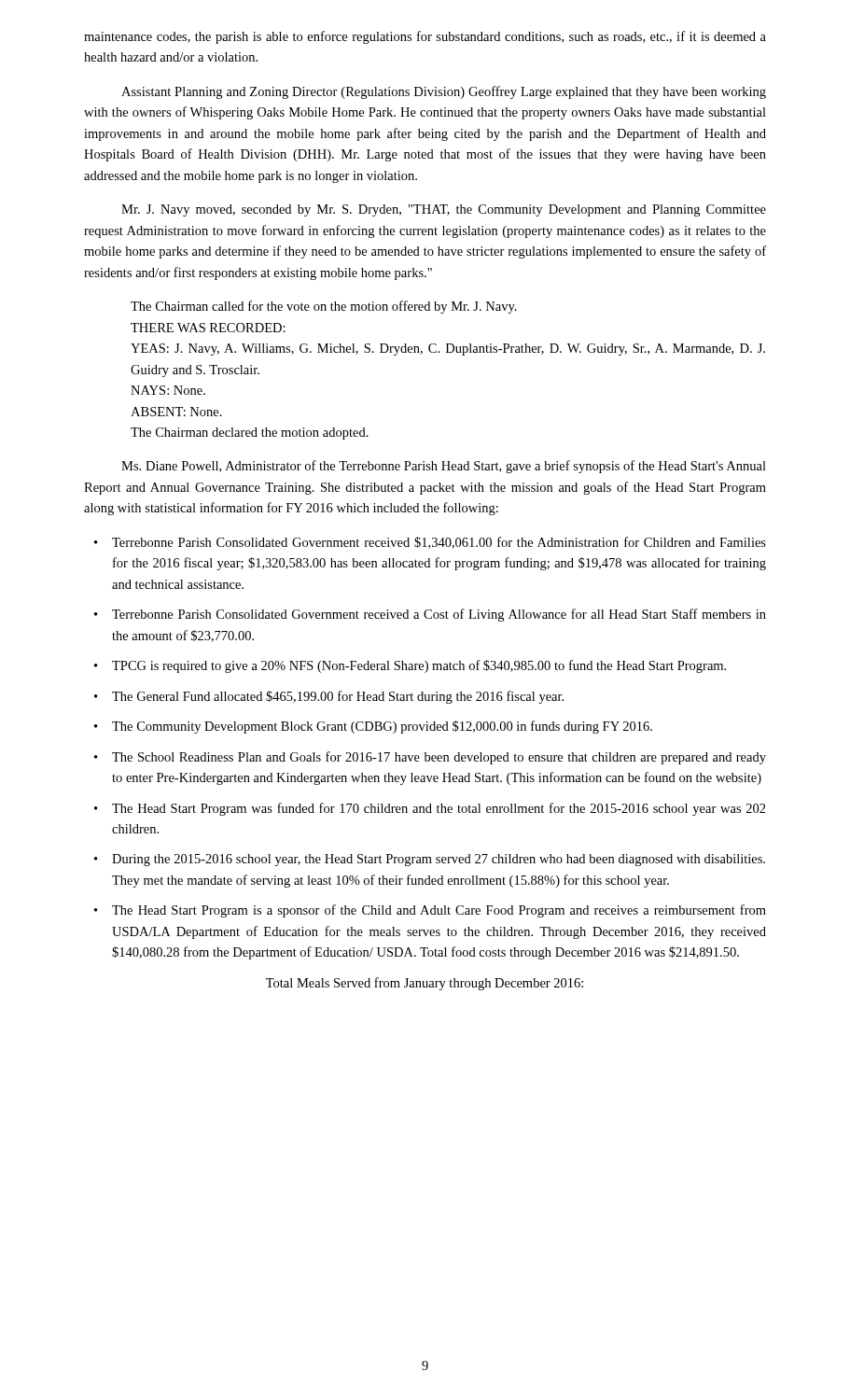Locate the region starting "TPCG is required"
Screen dimensions: 1400x850
tap(425, 666)
